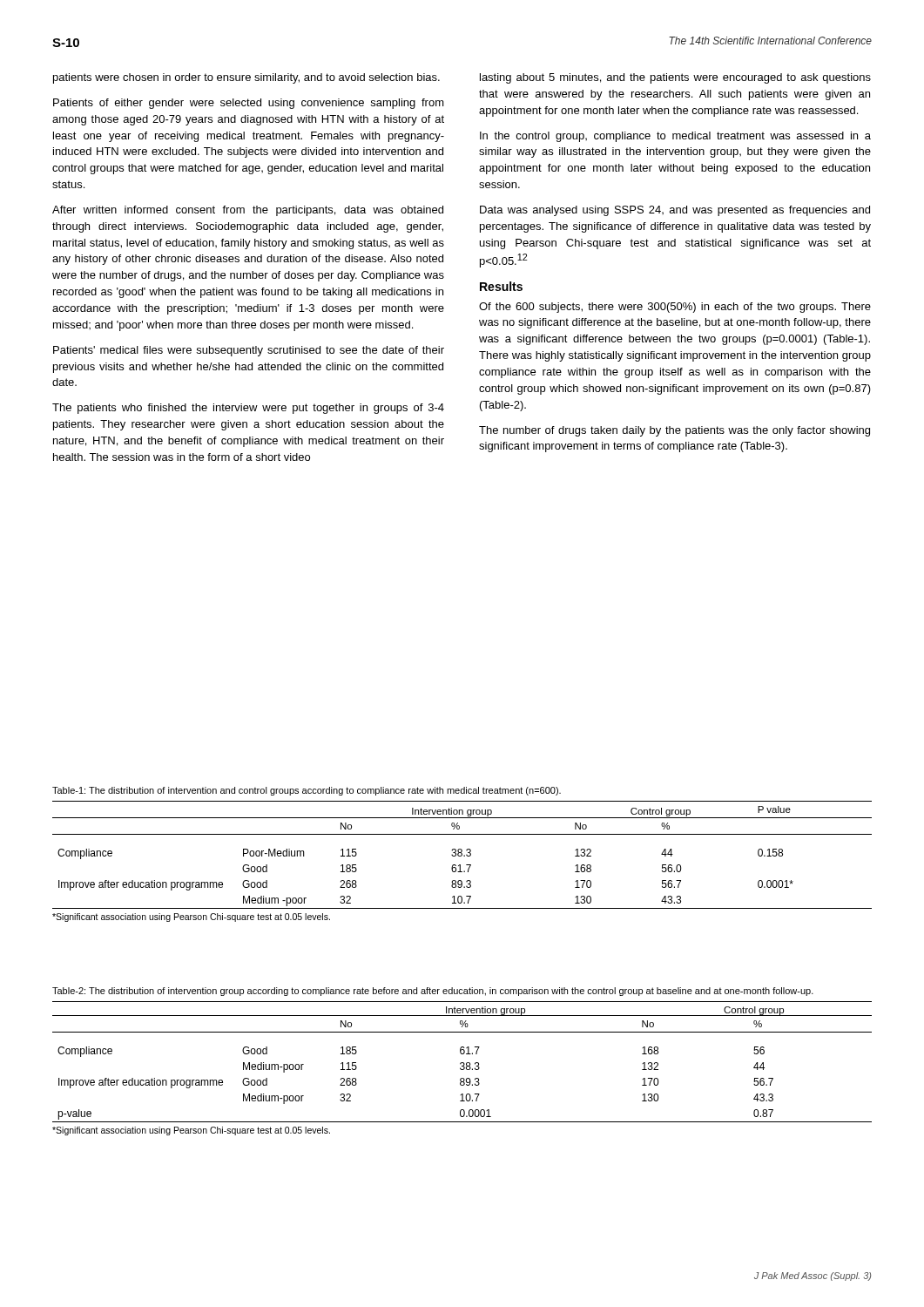Screen dimensions: 1307x924
Task: Point to the region starting "Patients' medical files"
Action: [x=248, y=367]
